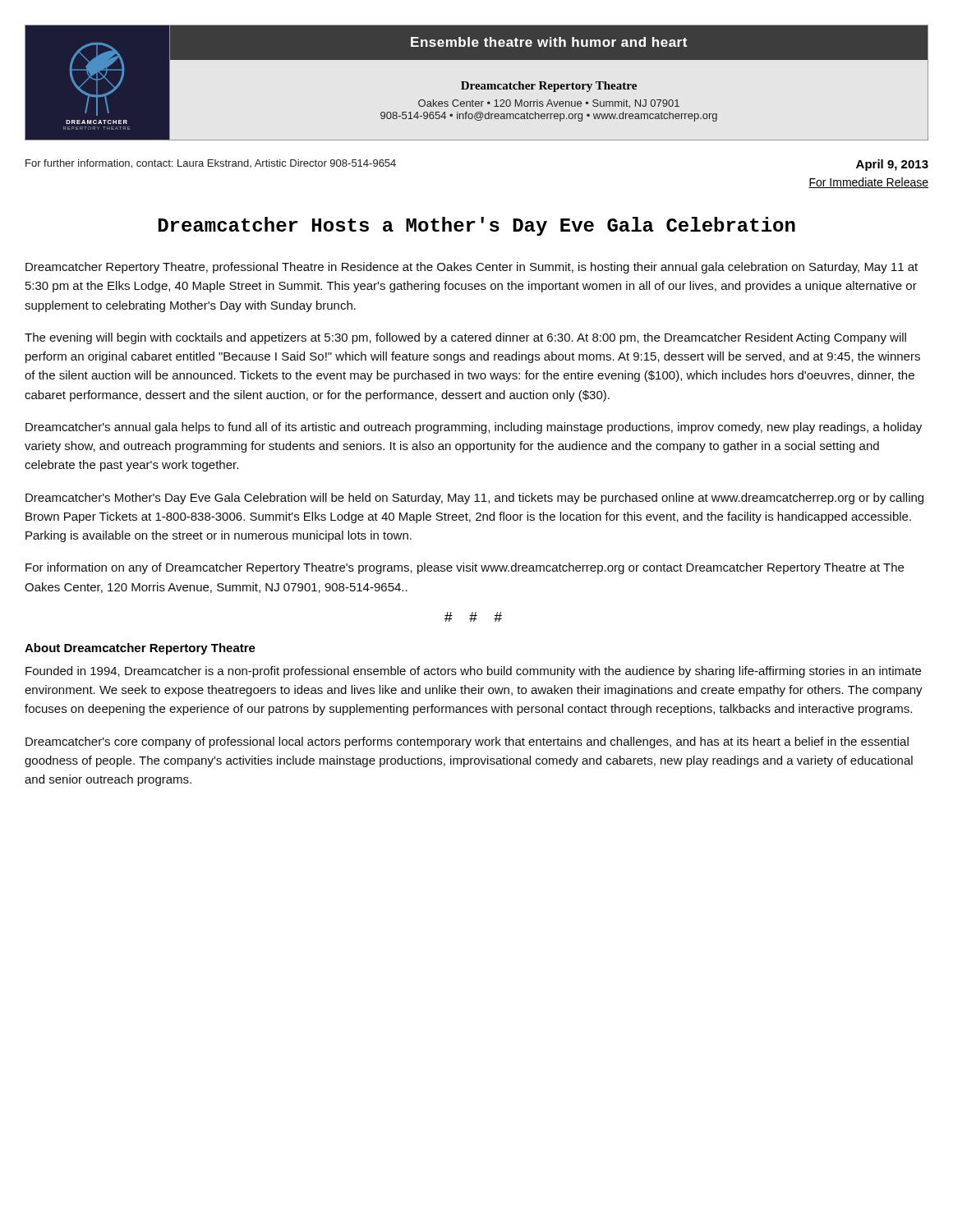Screen dimensions: 1232x953
Task: Point to the block beginning "Dreamcatcher's core company of"
Action: tap(469, 760)
